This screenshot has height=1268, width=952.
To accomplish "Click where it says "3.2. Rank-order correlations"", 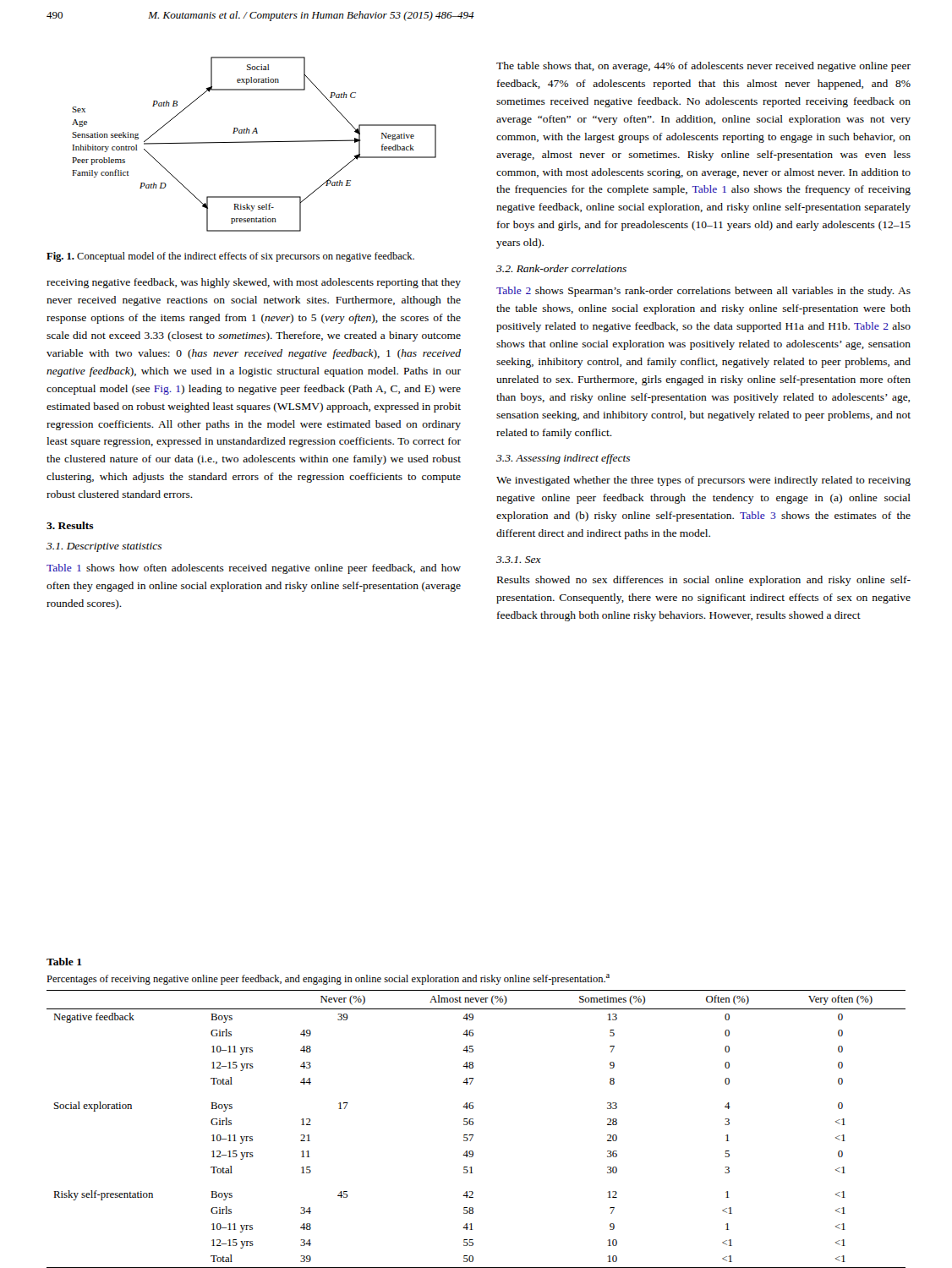I will (561, 269).
